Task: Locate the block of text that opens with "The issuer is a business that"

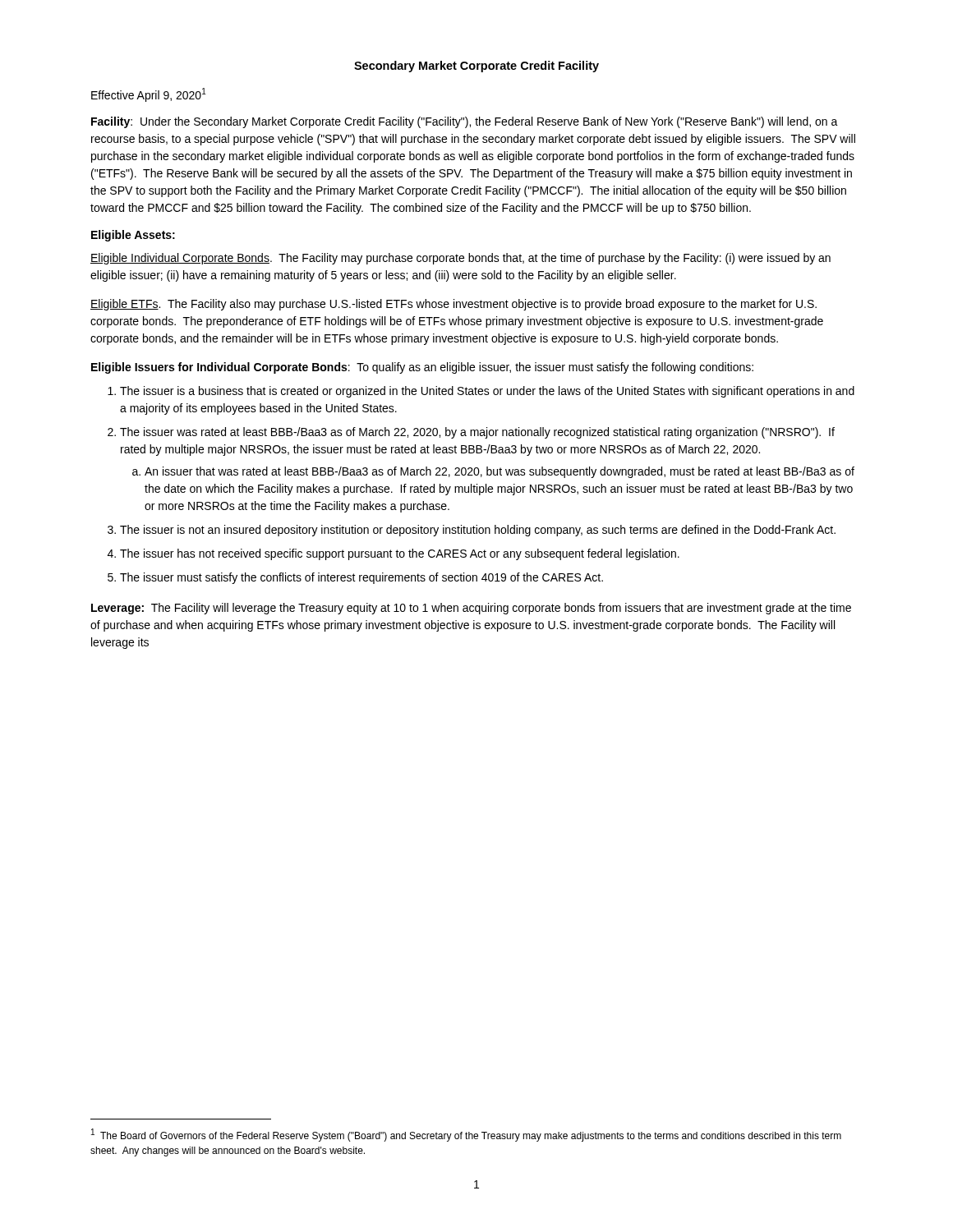Action: [487, 399]
